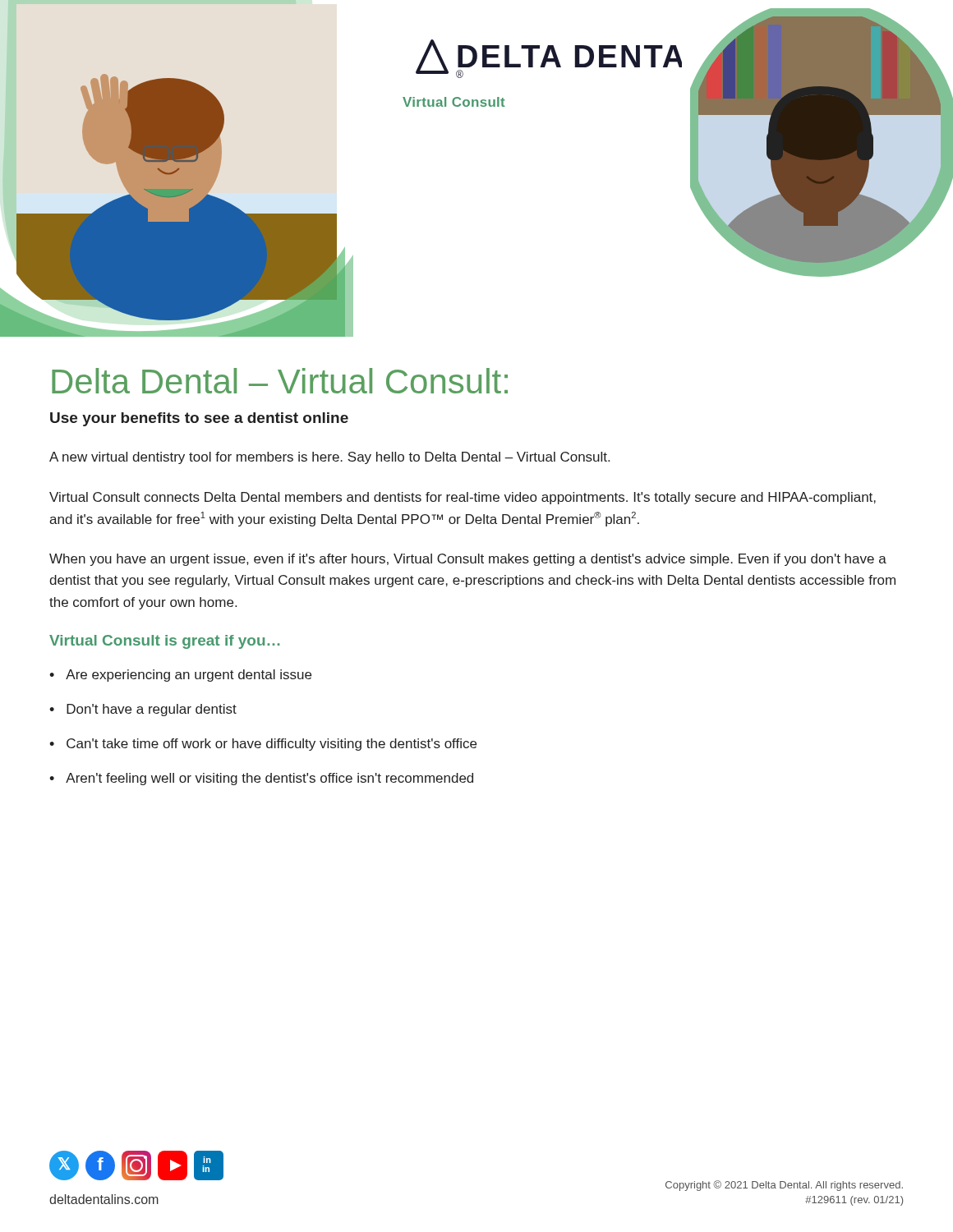
Task: Find the block on this page that starts "• Are experiencing an urgent"
Action: (181, 676)
